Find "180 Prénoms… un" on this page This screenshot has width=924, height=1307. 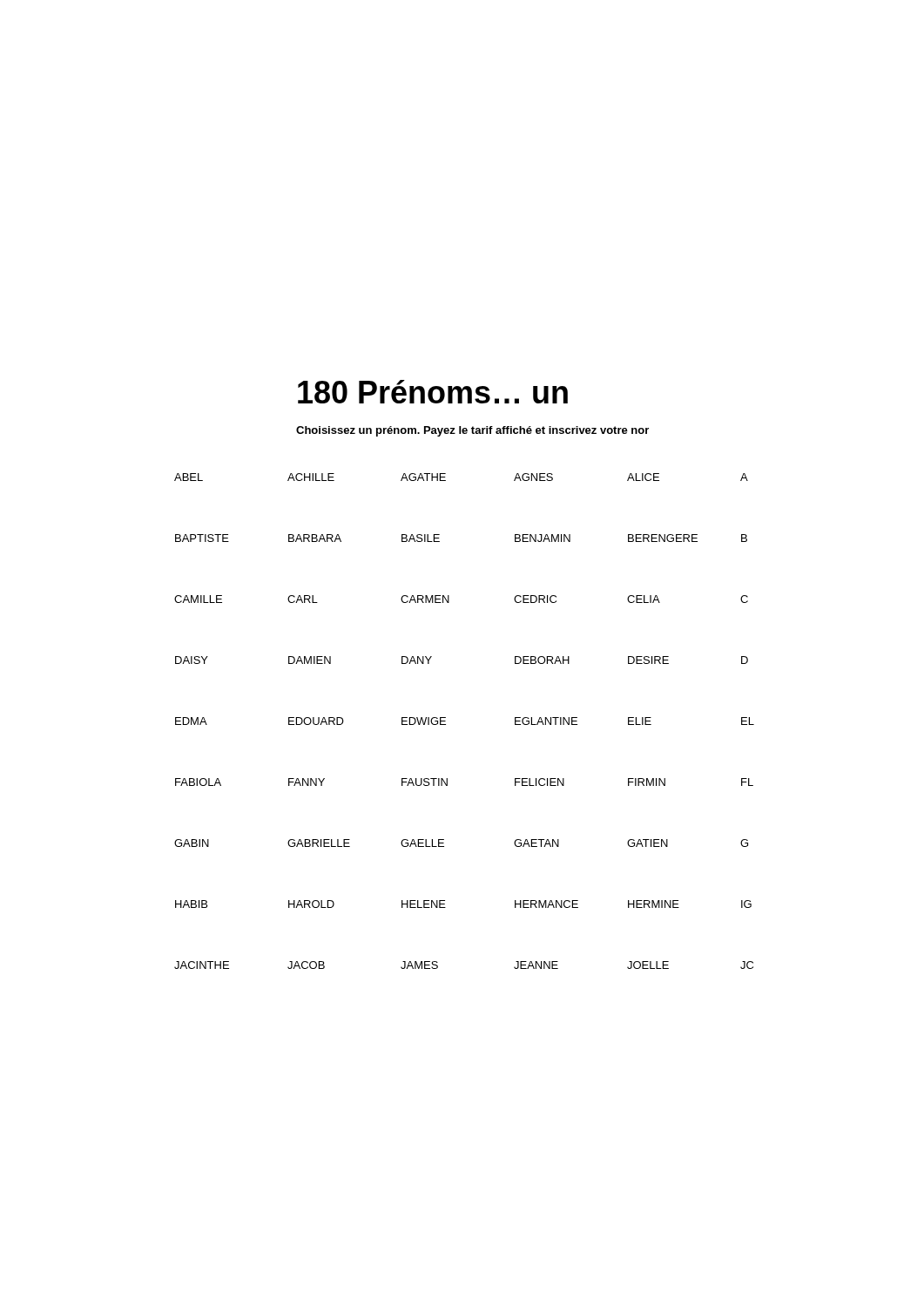point(433,393)
